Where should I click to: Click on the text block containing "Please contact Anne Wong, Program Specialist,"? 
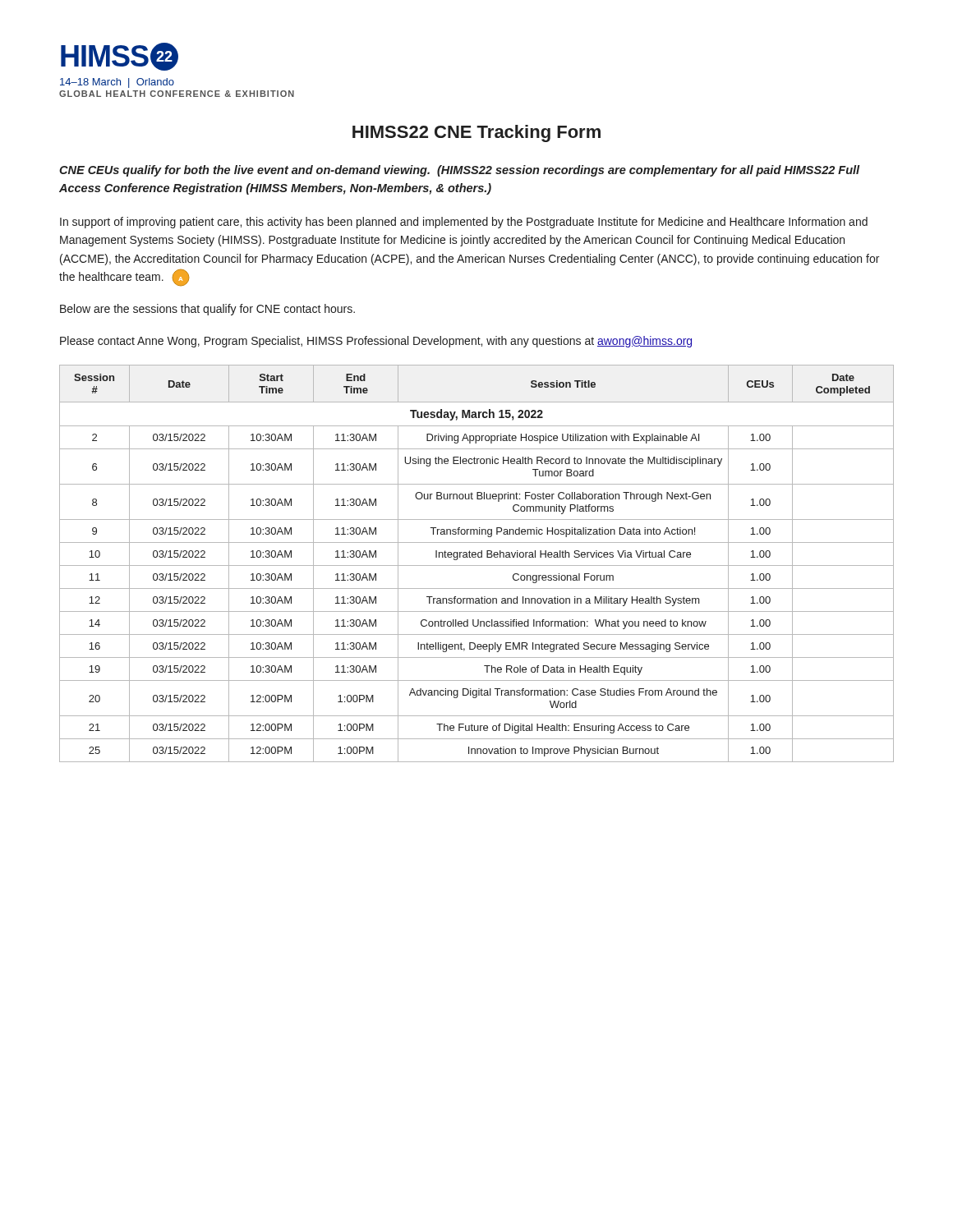pos(376,341)
